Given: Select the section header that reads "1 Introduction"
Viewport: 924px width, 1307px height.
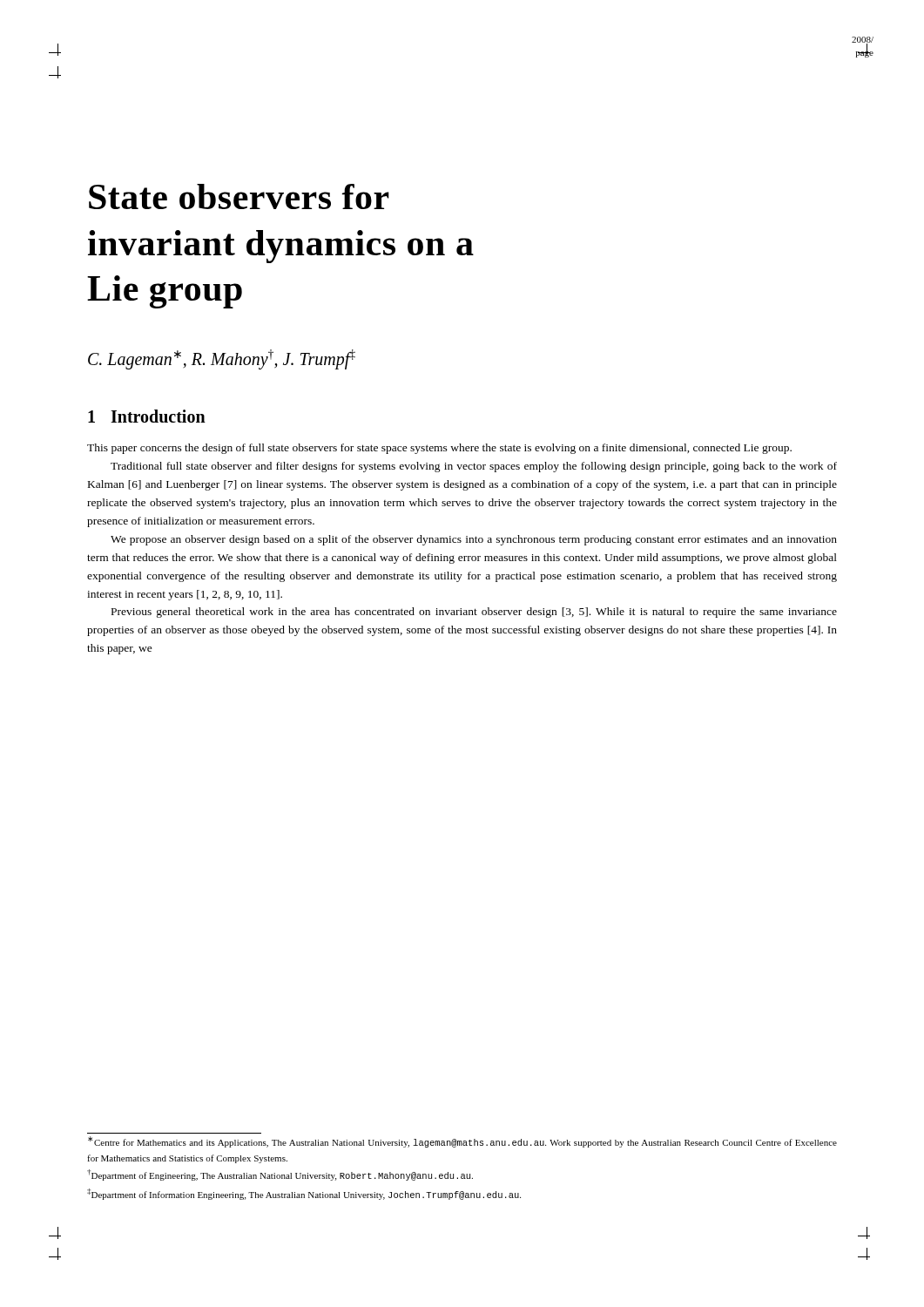Looking at the screenshot, I should click(146, 417).
